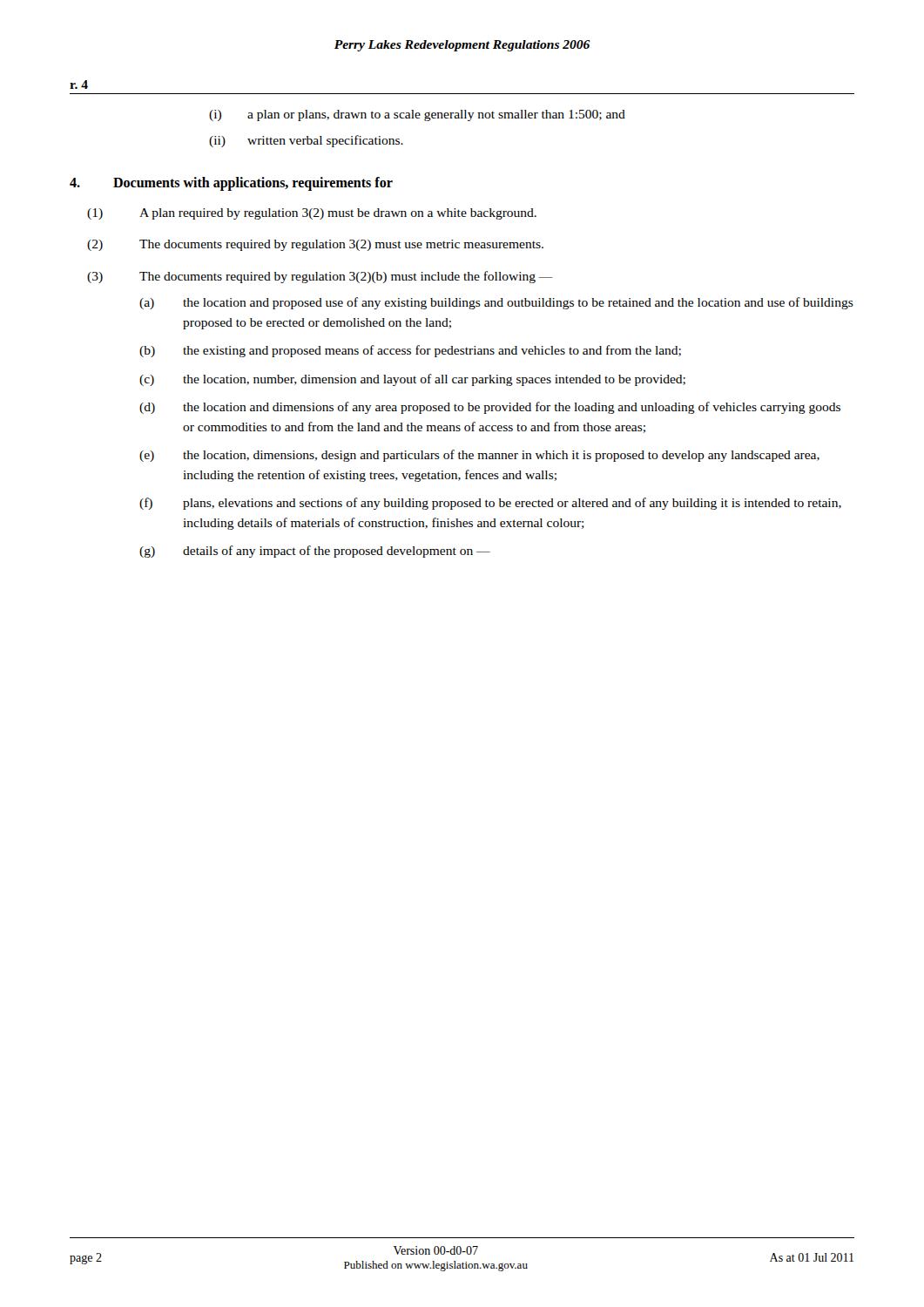Screen dimensions: 1307x924
Task: Click on the text block starting "(b) the existing and proposed means of access"
Action: [x=411, y=351]
